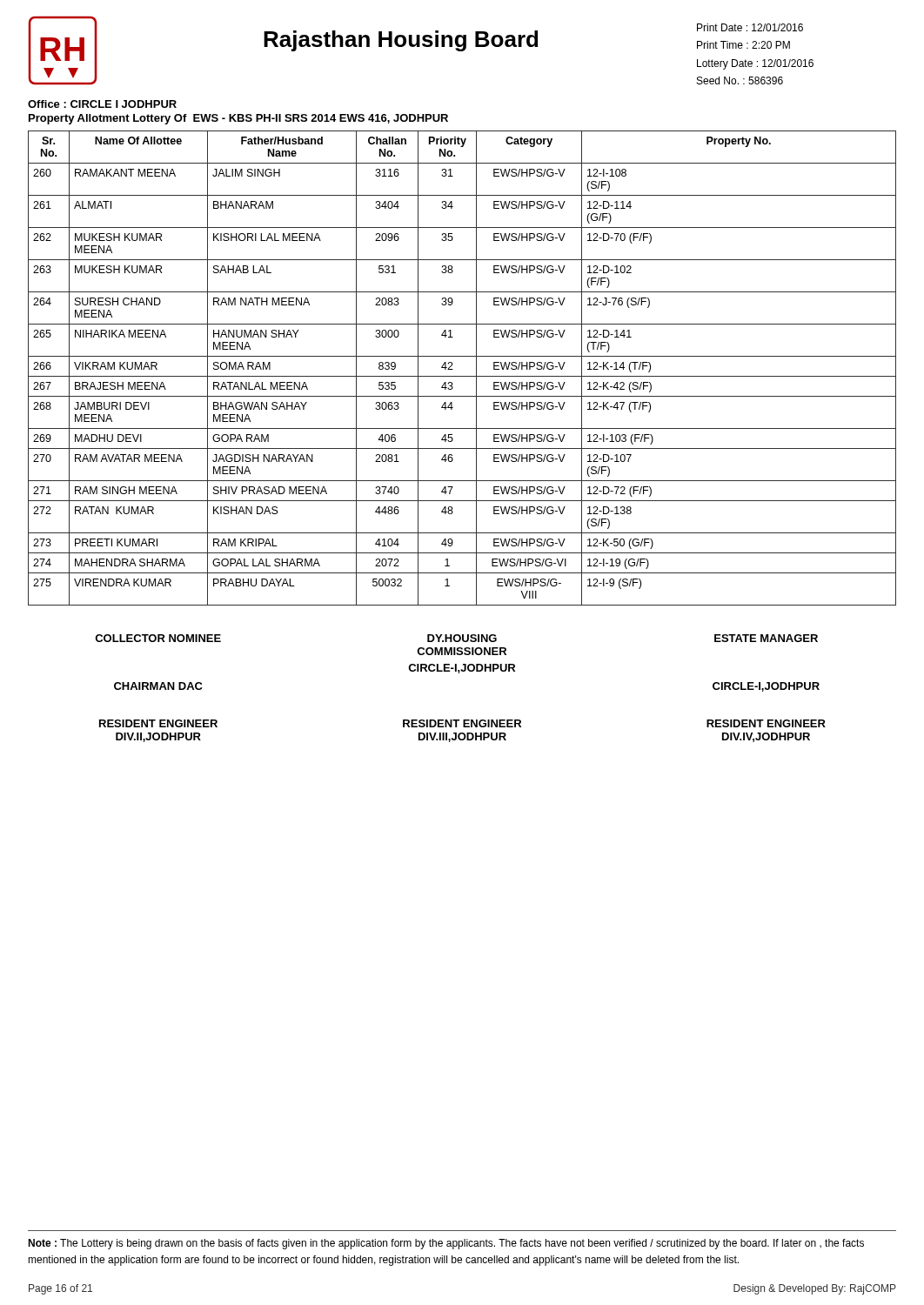Locate the table with the text "RAM AVATAR MEENA"
The image size is (924, 1305).
pos(462,368)
